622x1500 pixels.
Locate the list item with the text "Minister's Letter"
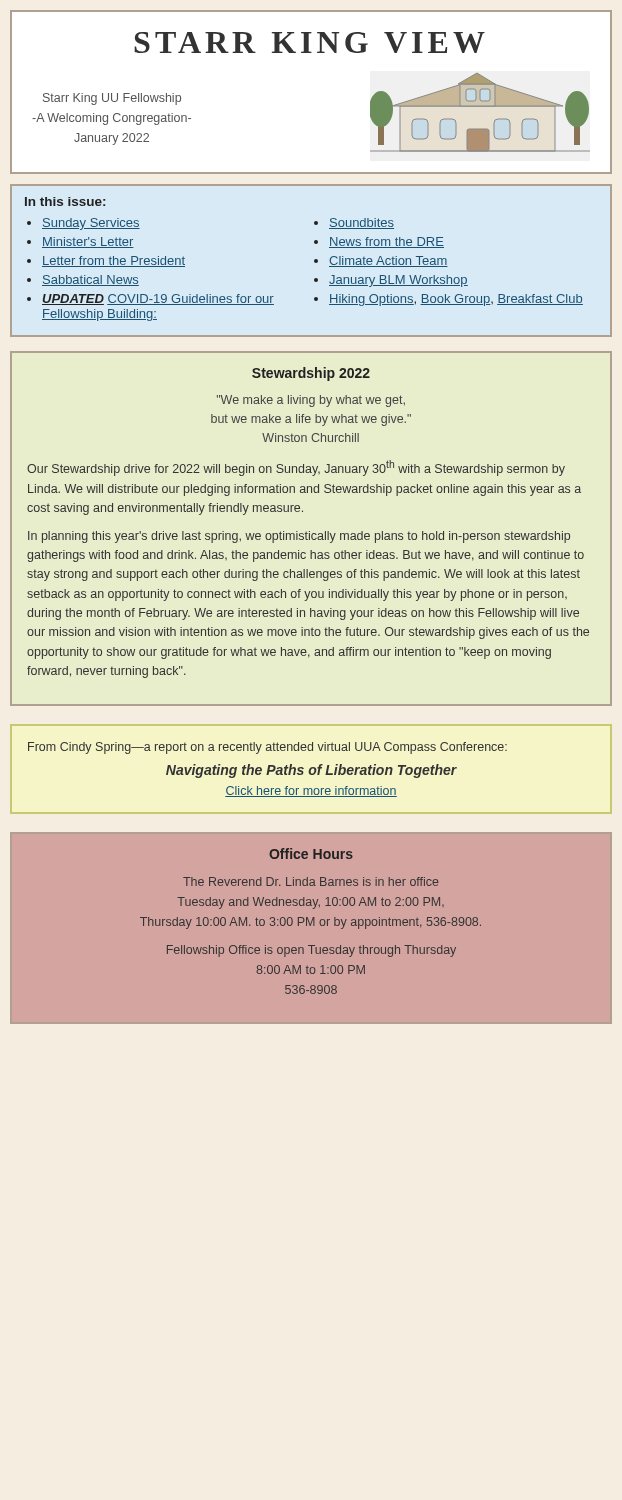(88, 242)
